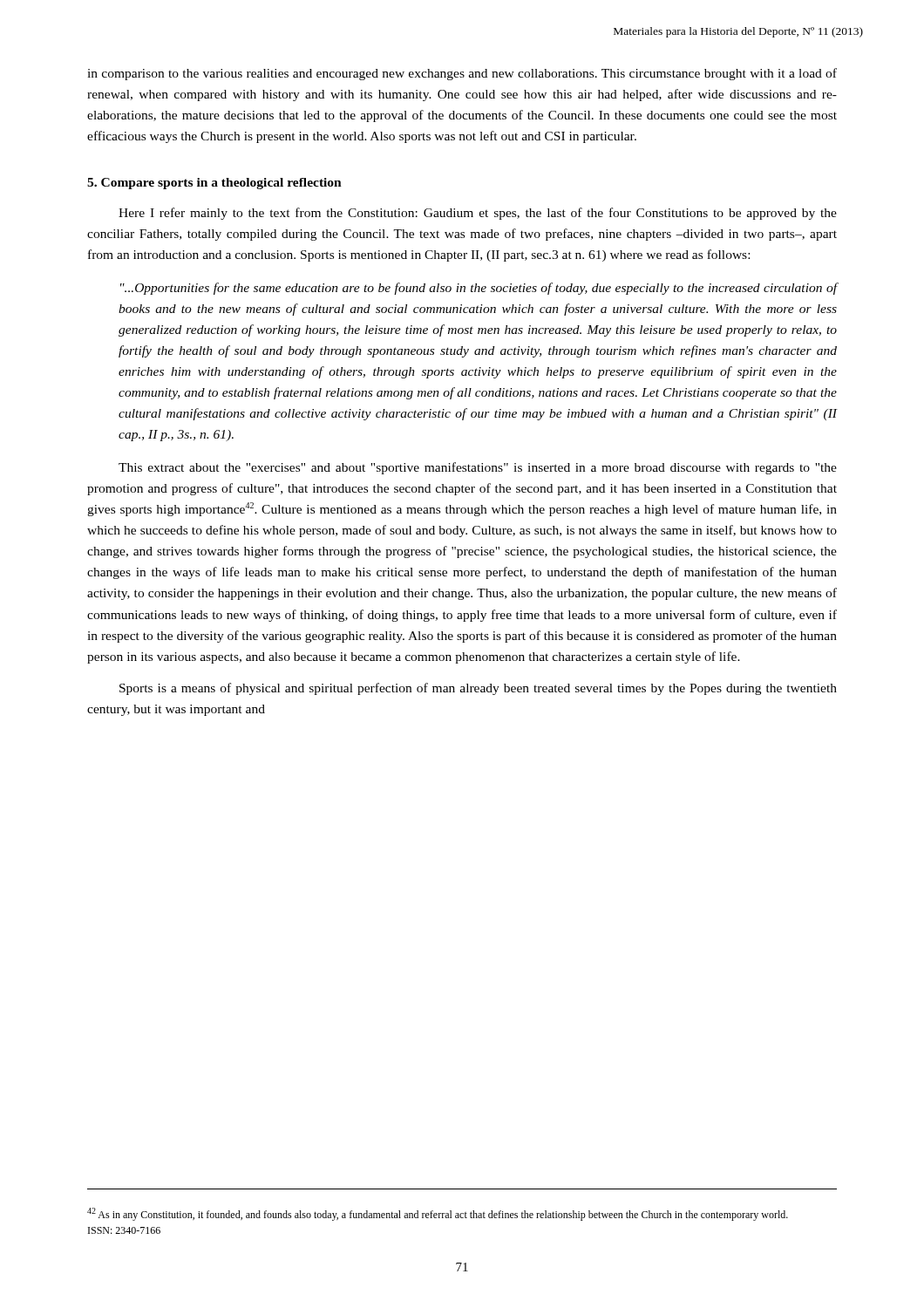Click the passage that begins "42 As in"
Viewport: 924px width, 1308px height.
462,1222
